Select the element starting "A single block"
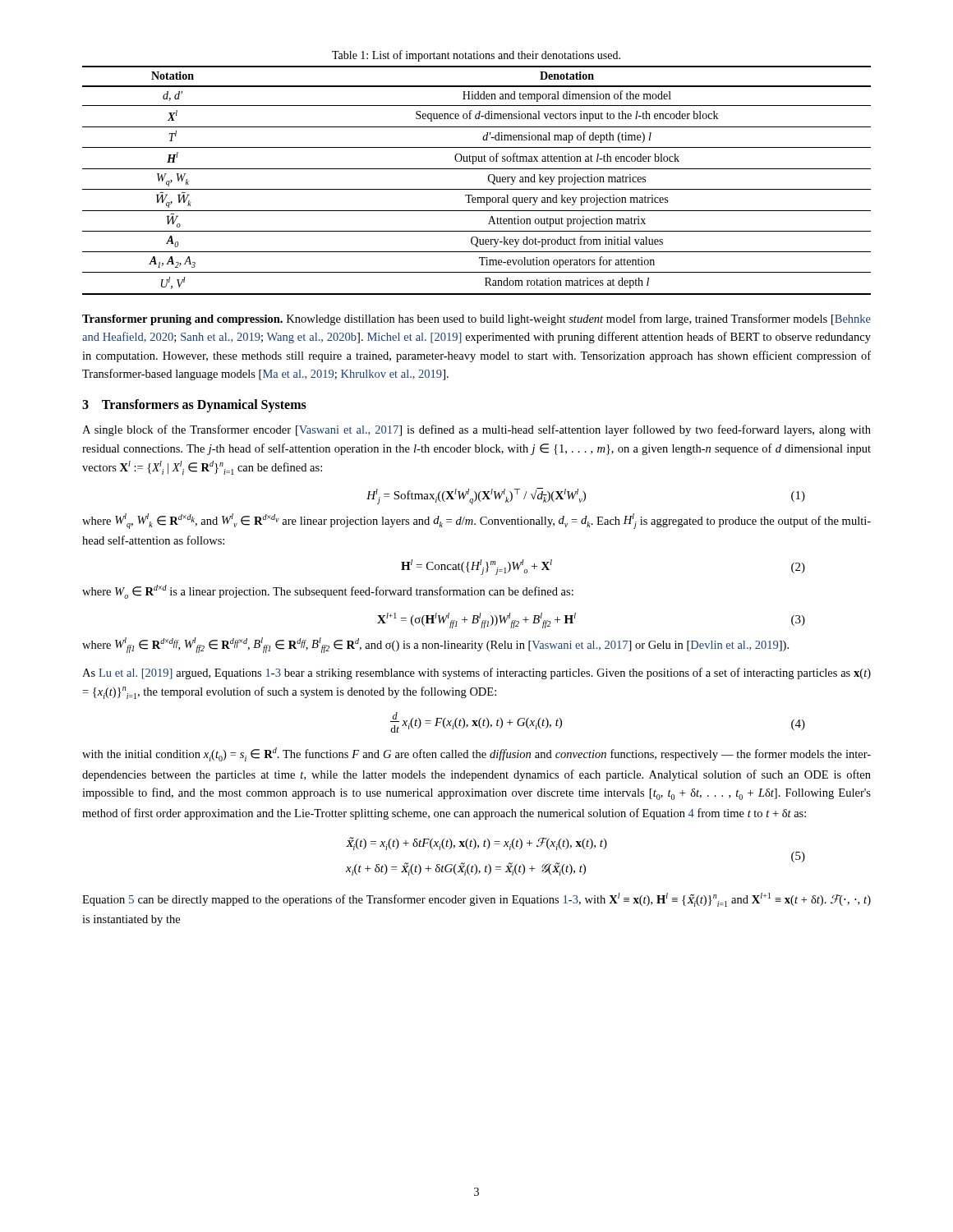The image size is (953, 1232). pyautogui.click(x=476, y=450)
